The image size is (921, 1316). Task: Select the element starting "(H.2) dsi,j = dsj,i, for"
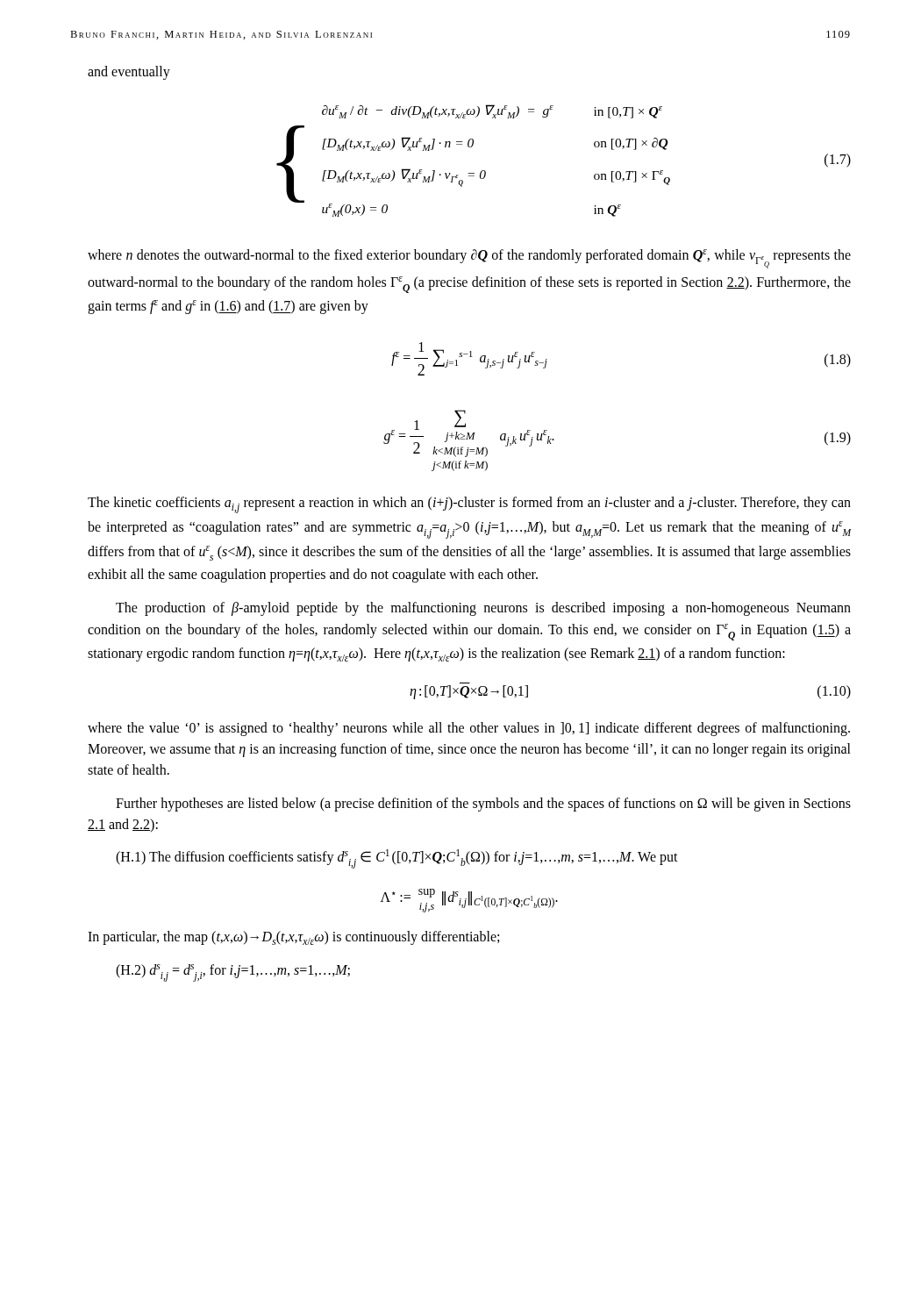[233, 970]
